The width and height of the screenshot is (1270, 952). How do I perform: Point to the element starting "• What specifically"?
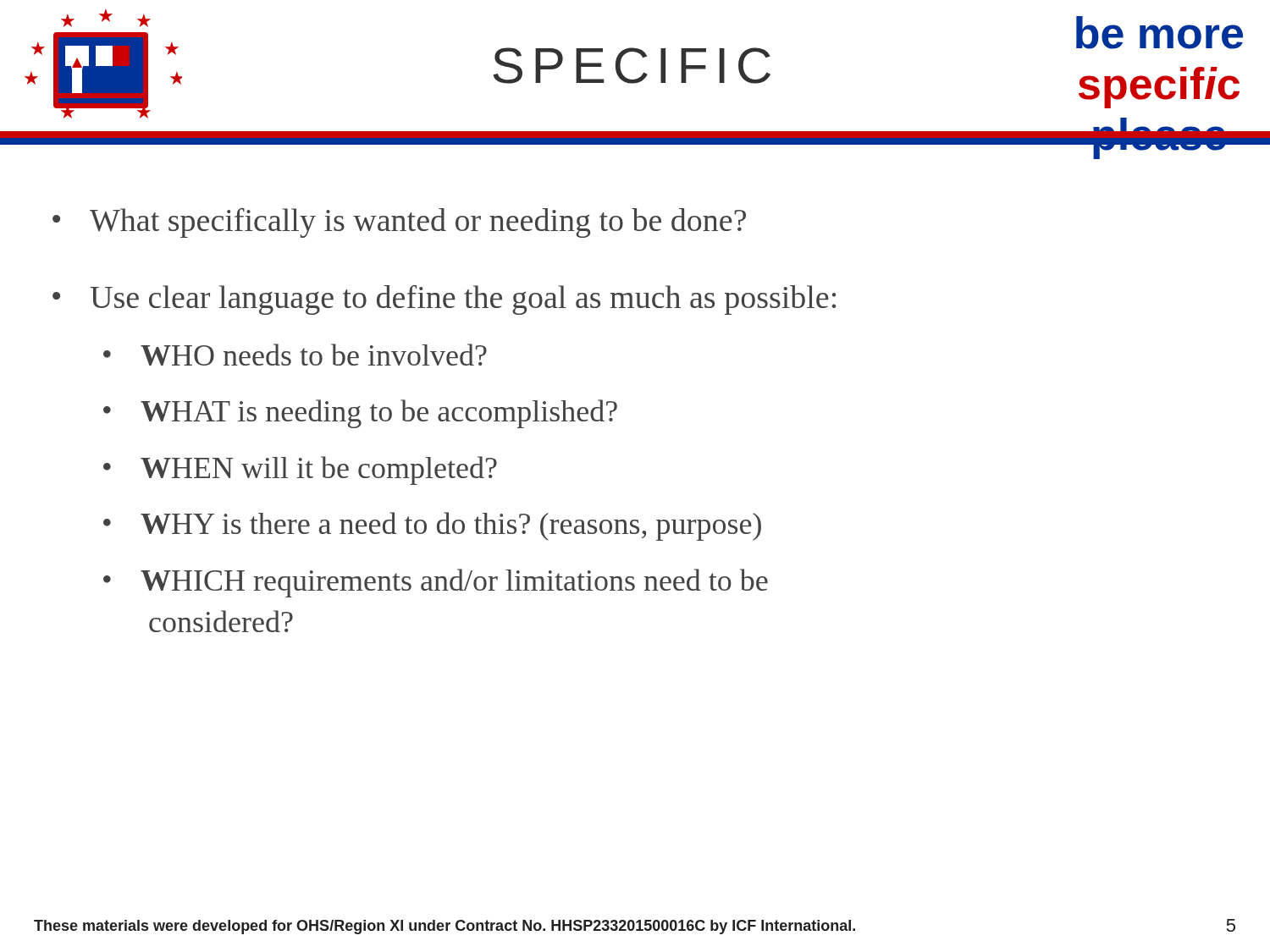[x=399, y=221]
